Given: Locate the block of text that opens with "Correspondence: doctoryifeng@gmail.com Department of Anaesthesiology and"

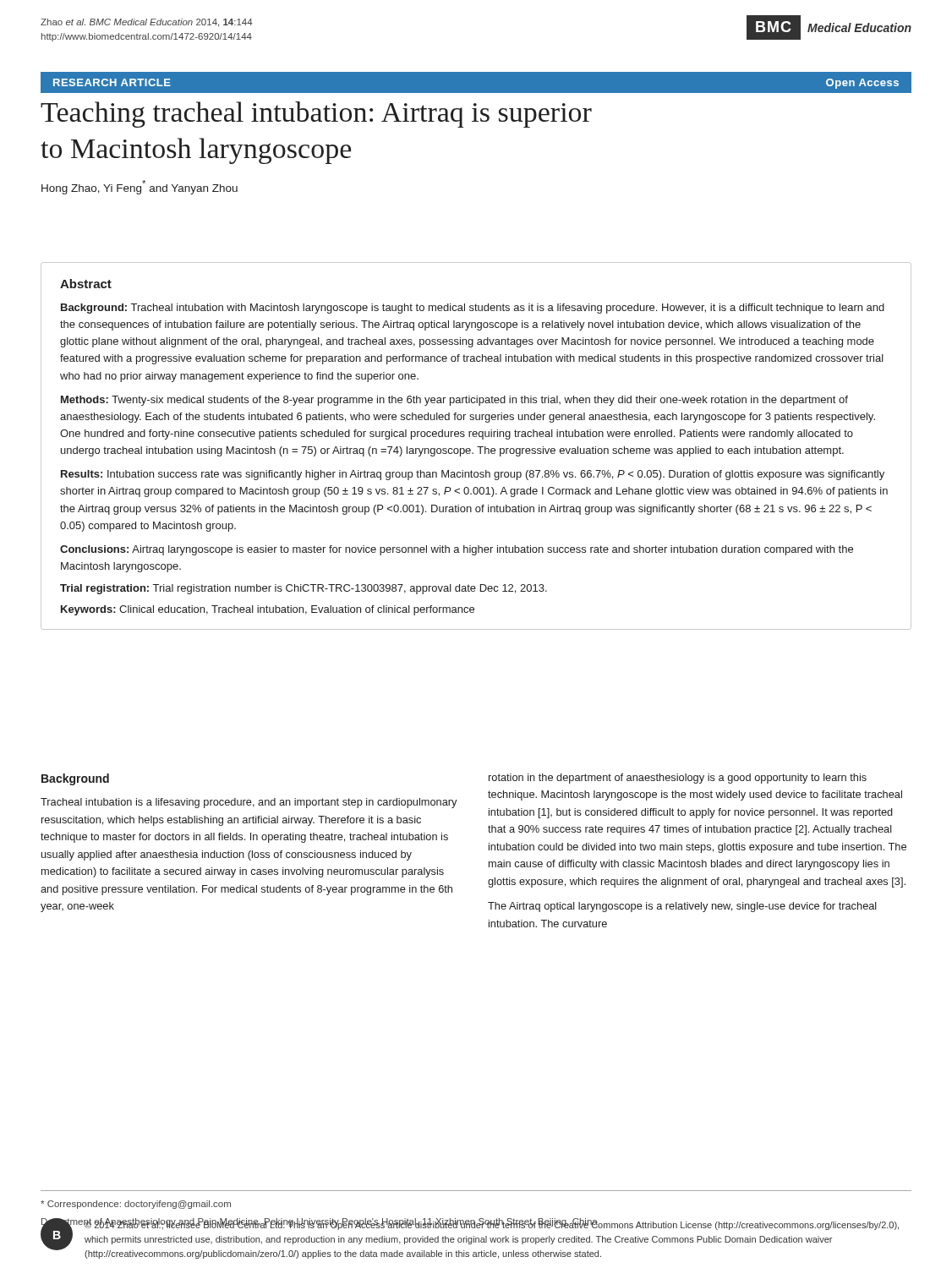Looking at the screenshot, I should (476, 1213).
